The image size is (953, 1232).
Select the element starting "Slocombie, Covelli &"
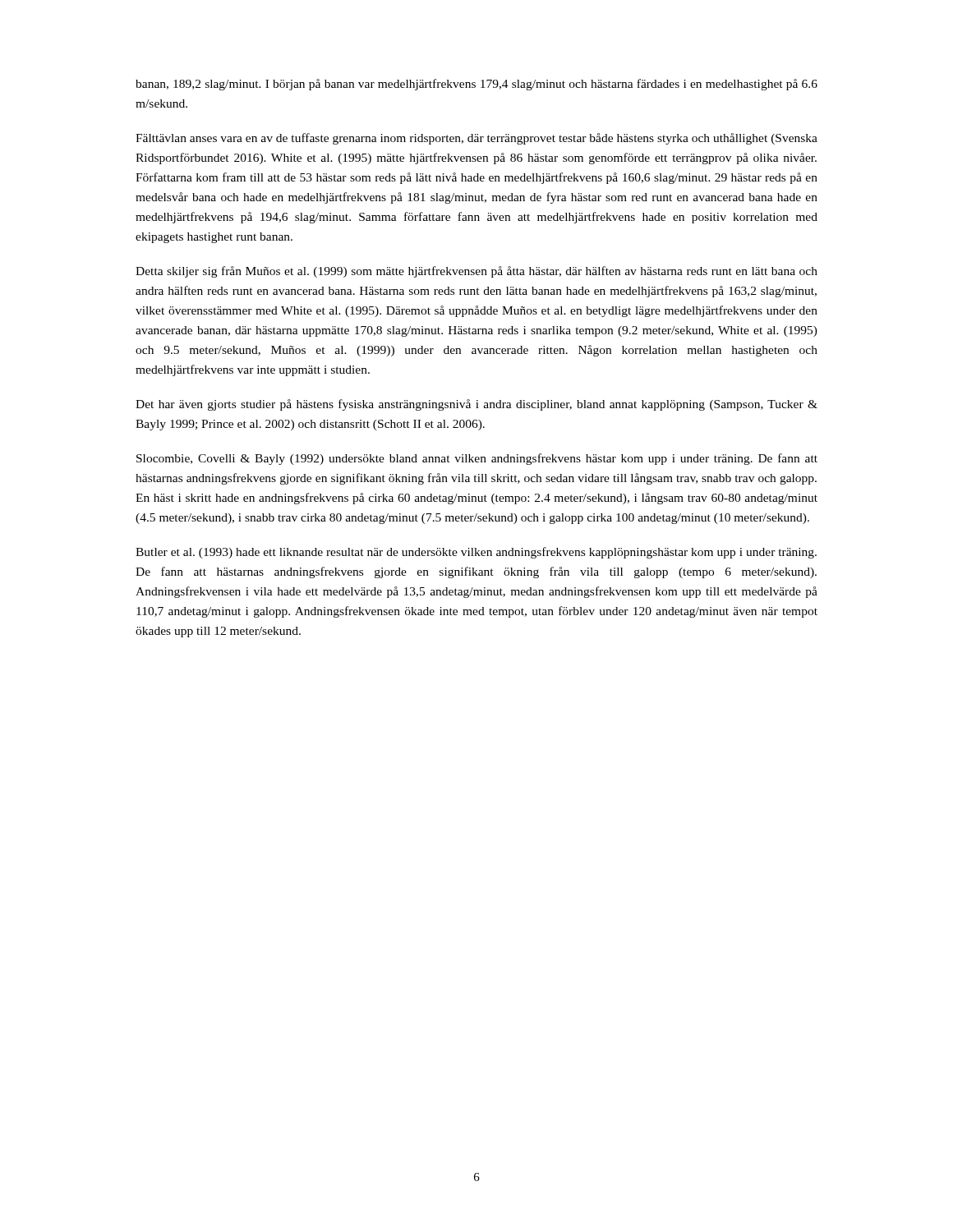[476, 488]
